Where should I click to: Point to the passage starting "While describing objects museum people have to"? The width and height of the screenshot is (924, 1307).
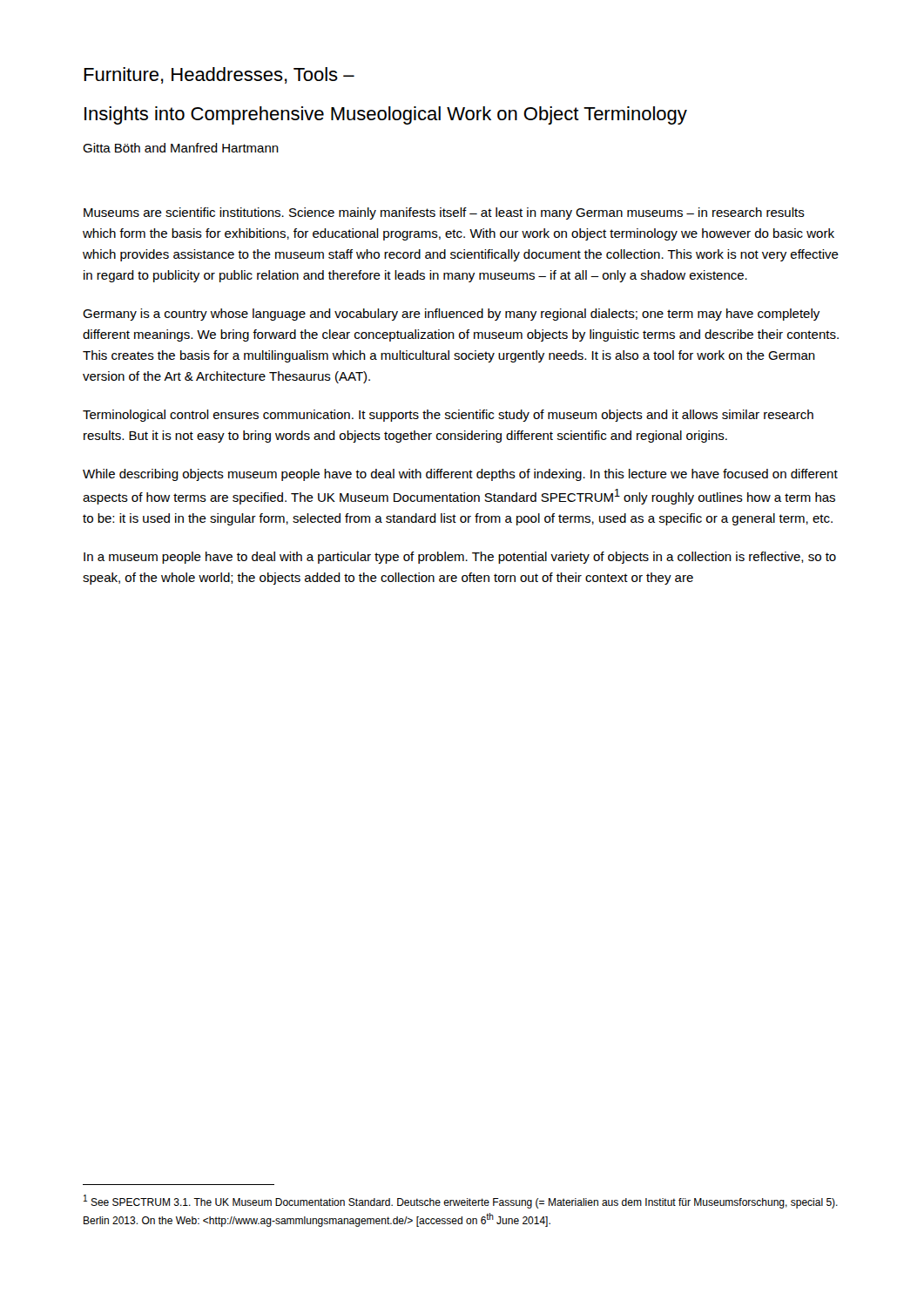tap(460, 496)
